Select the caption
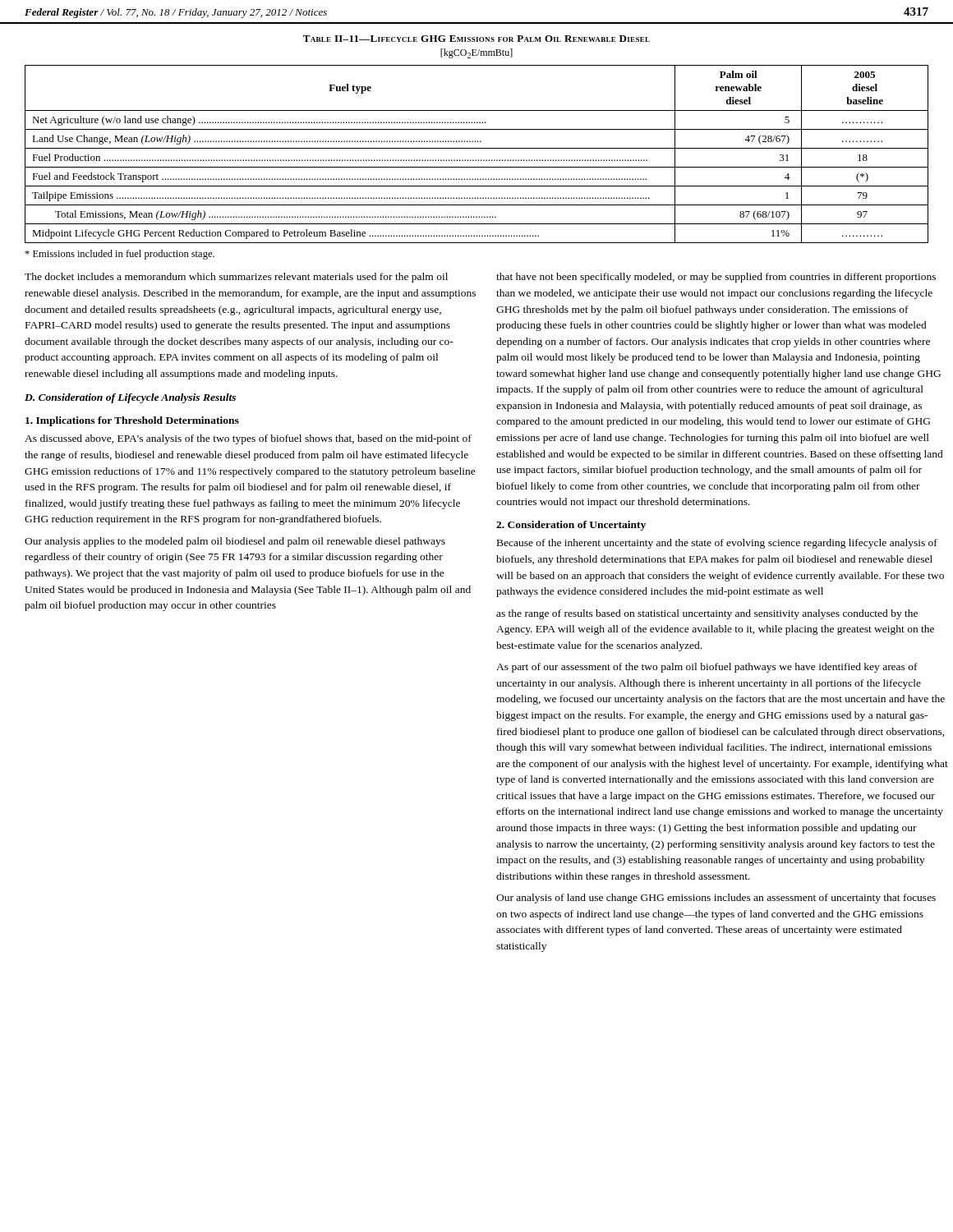Viewport: 953px width, 1232px height. point(476,54)
